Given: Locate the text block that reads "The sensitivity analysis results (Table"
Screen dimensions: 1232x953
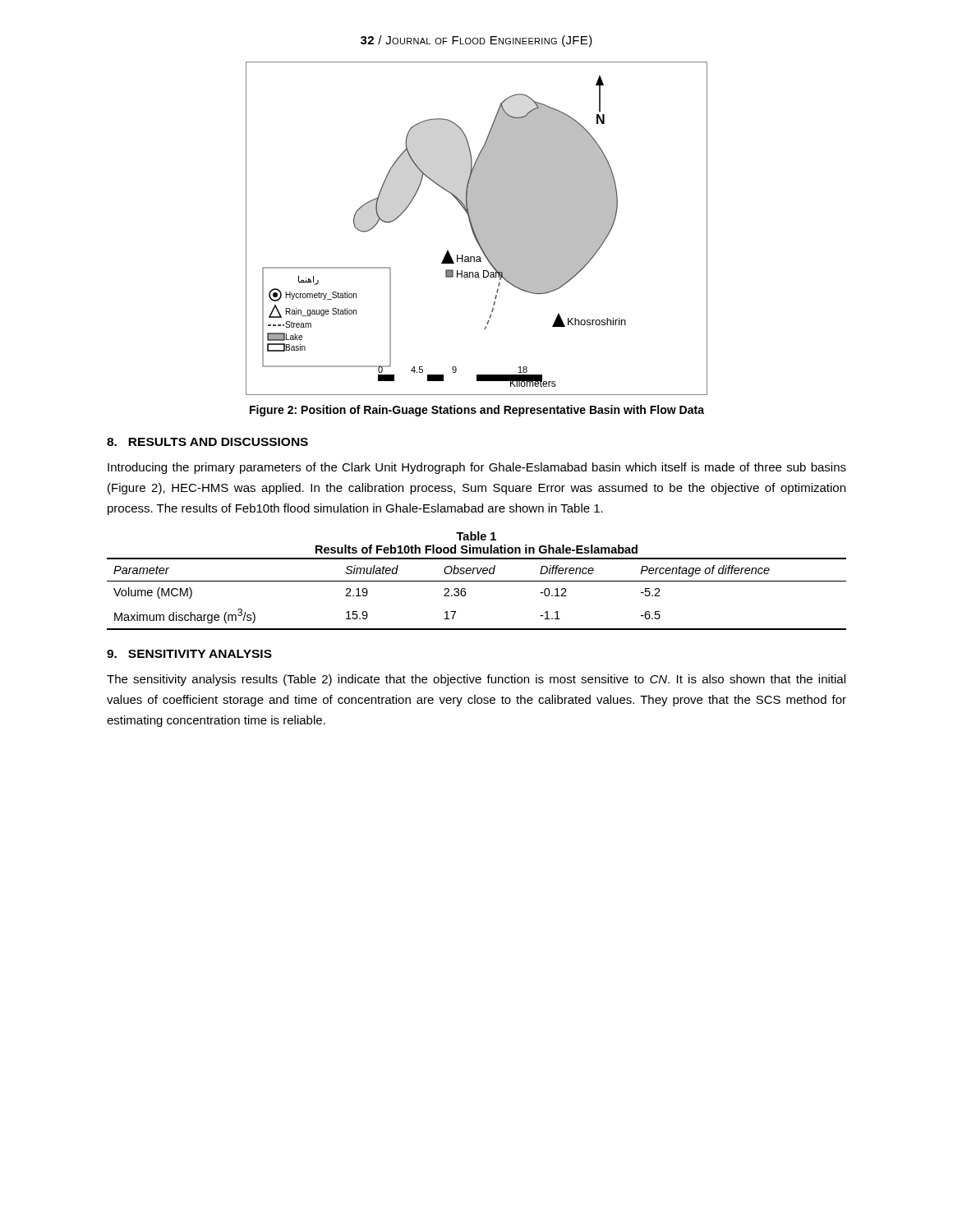Looking at the screenshot, I should (x=476, y=699).
